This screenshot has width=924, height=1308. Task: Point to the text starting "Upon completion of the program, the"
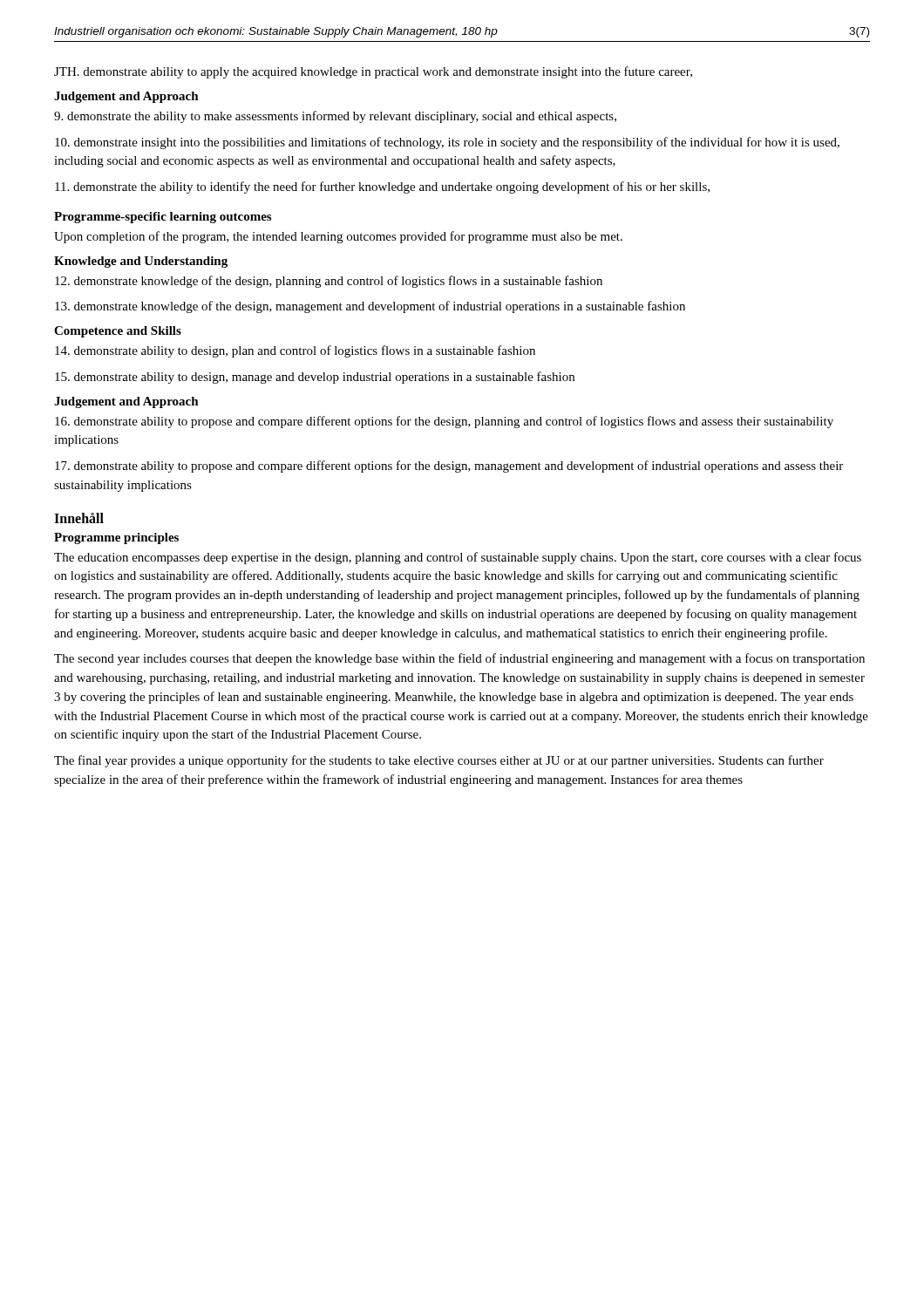(x=462, y=237)
